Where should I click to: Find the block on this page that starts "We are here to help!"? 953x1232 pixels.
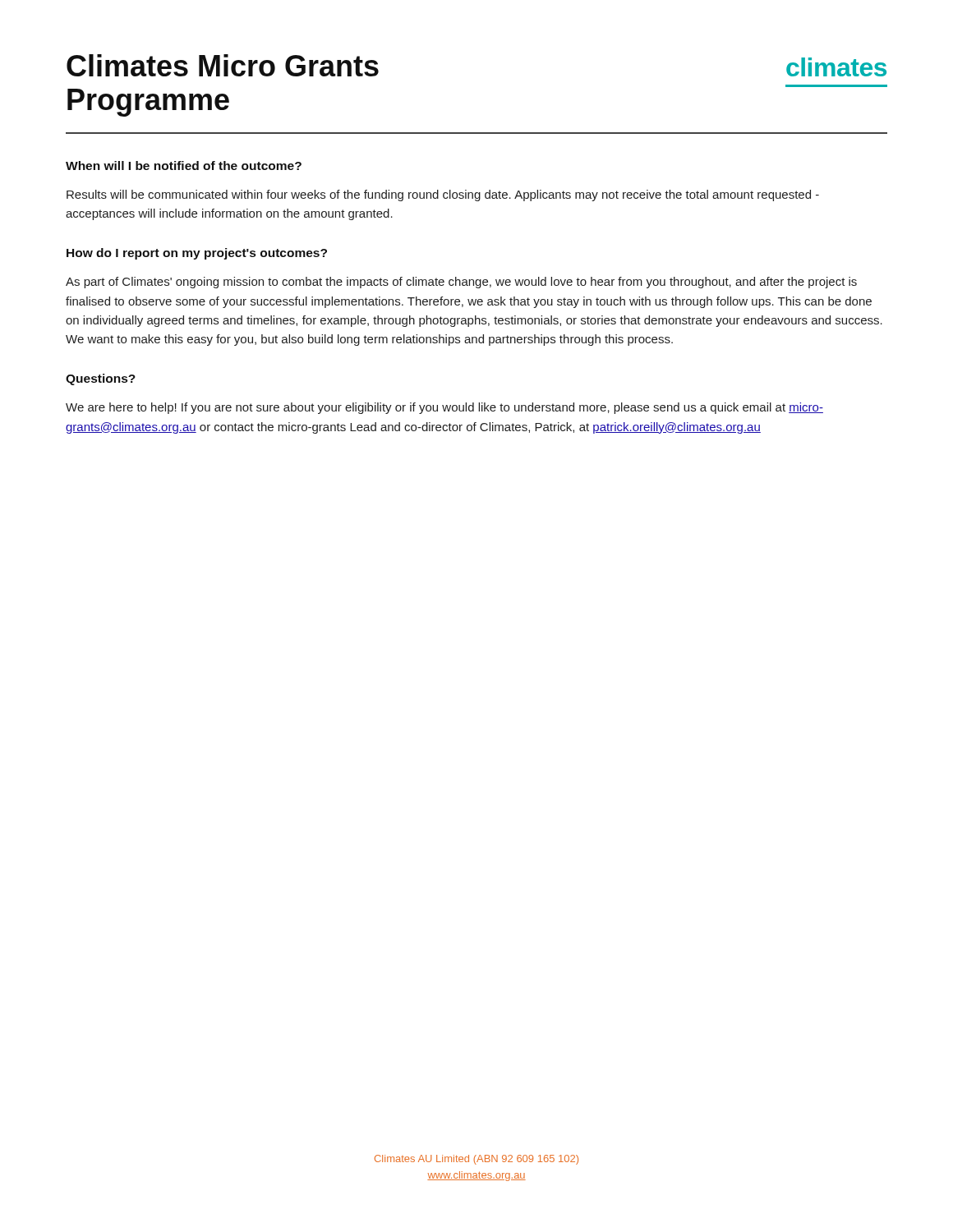[444, 417]
